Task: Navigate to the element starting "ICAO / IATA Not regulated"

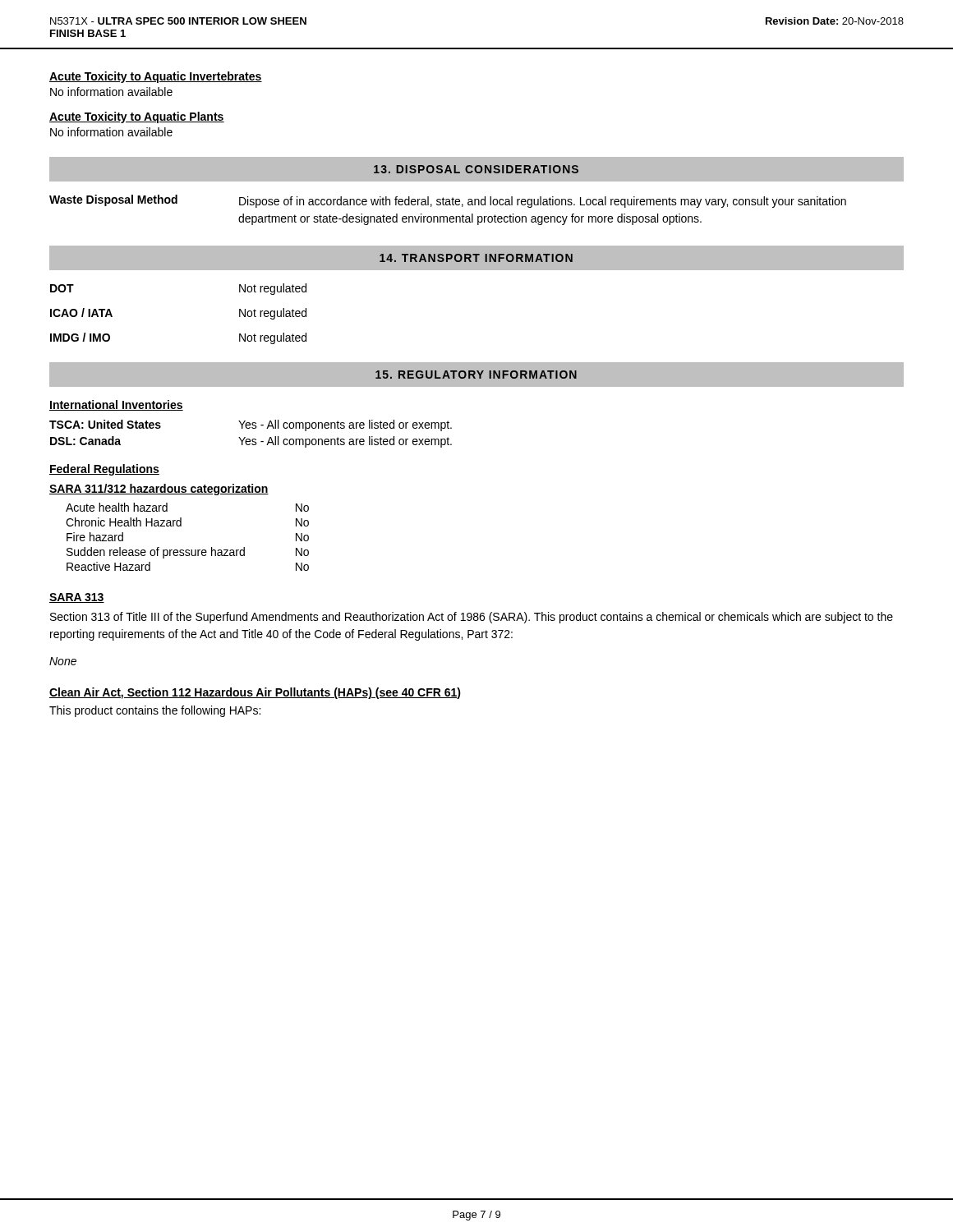Action: (83, 313)
